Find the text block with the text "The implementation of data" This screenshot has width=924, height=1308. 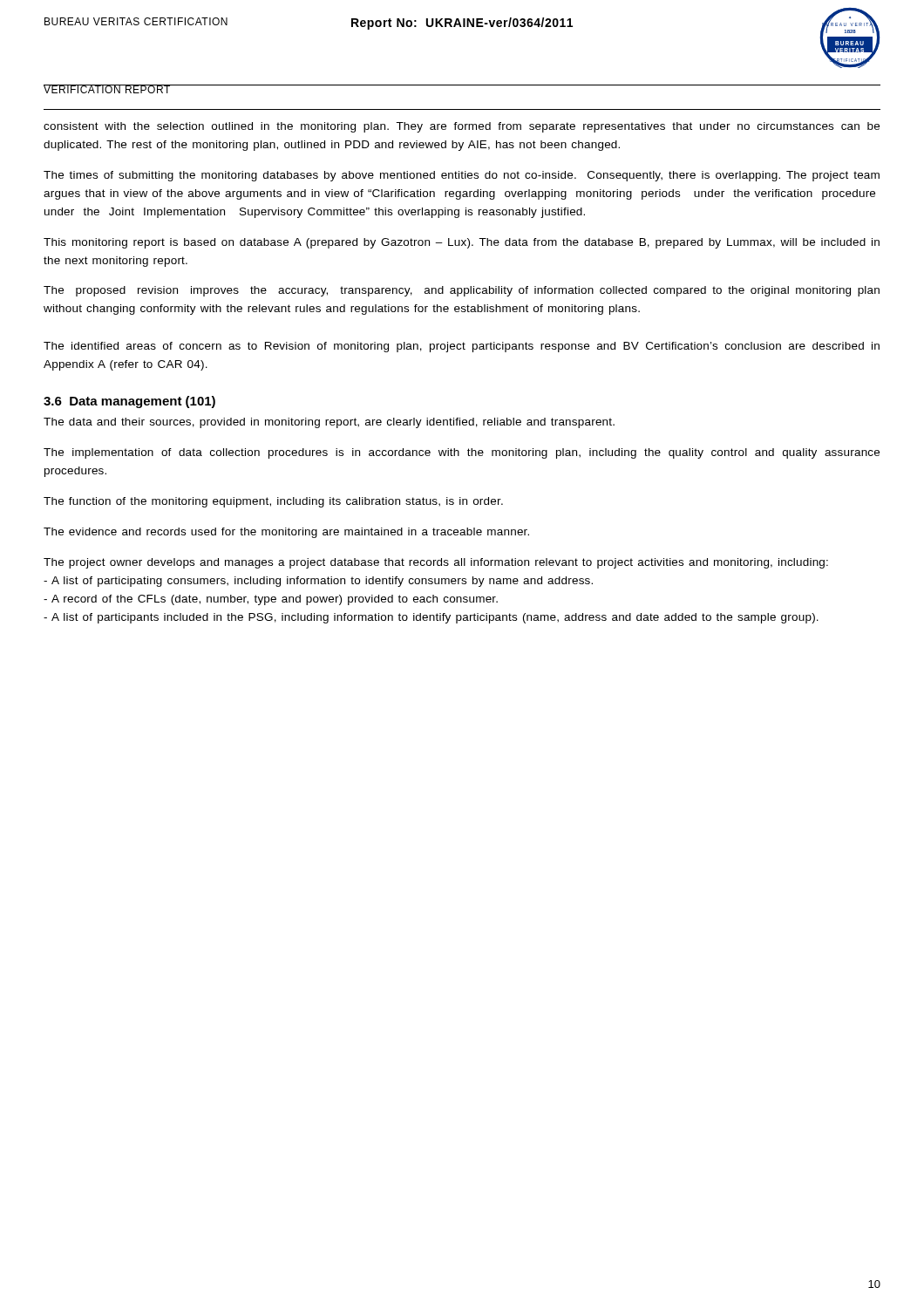tap(462, 461)
